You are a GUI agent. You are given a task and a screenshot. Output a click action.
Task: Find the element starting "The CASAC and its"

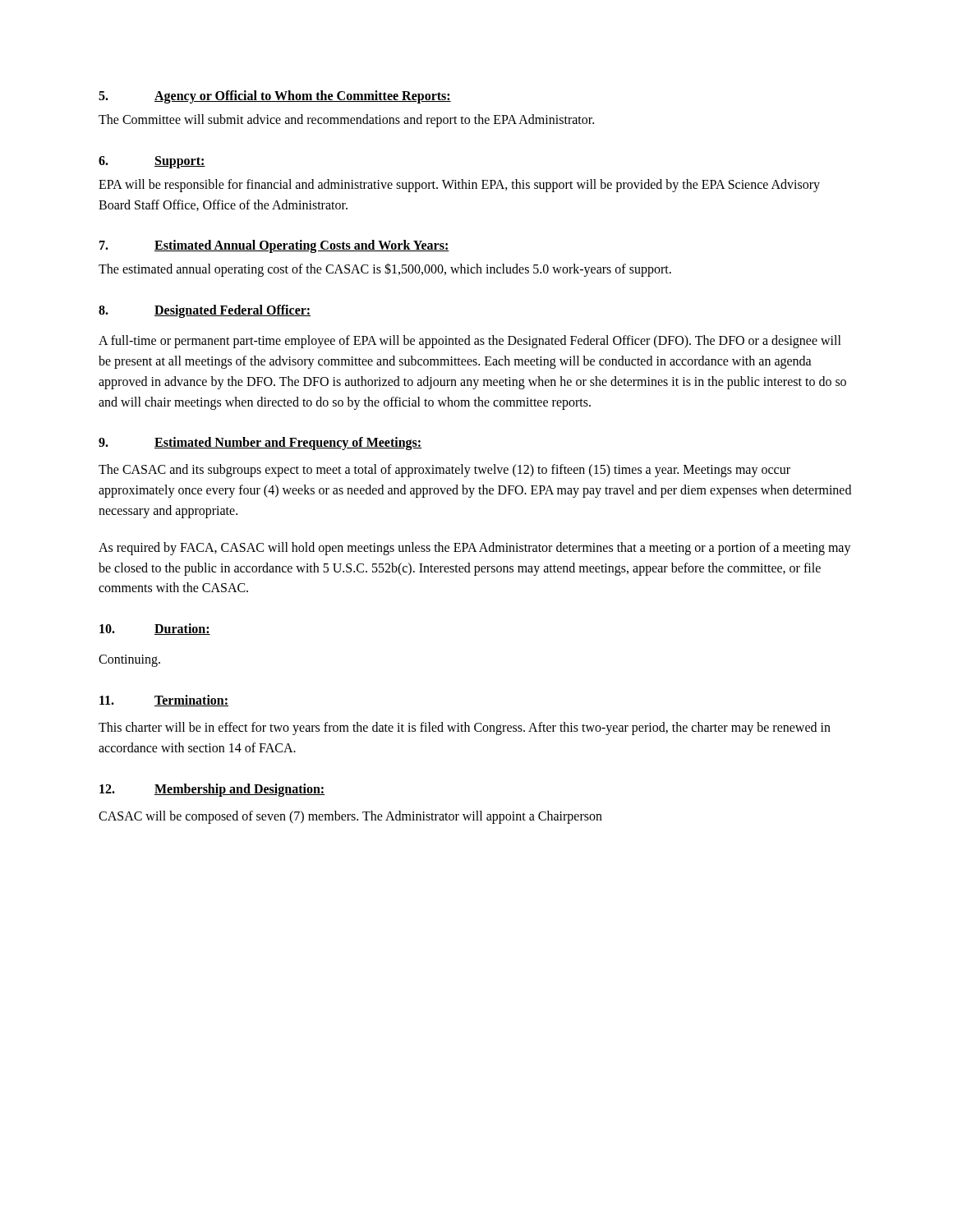475,490
